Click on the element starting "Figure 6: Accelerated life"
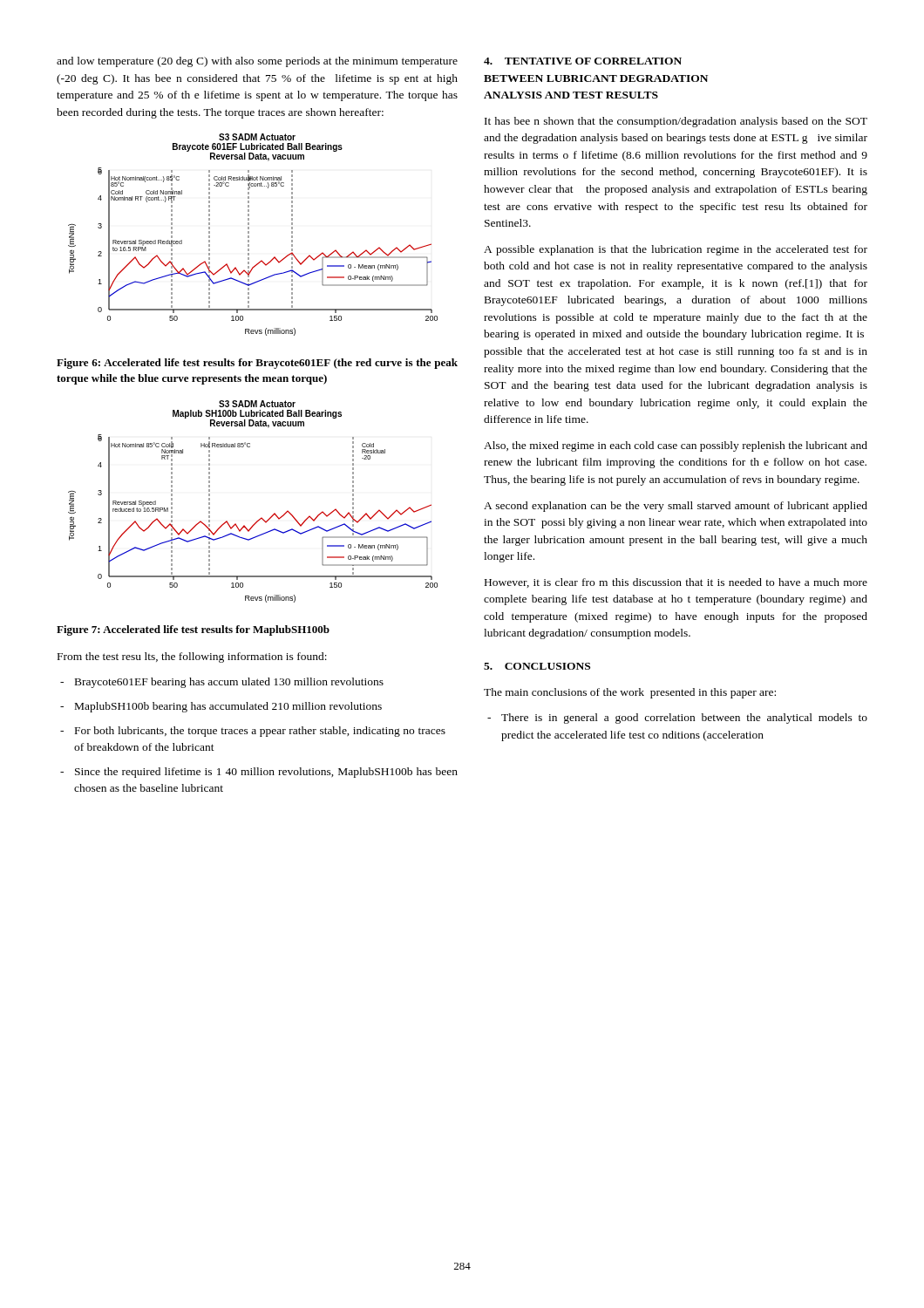Viewport: 924px width, 1308px height. (x=257, y=370)
